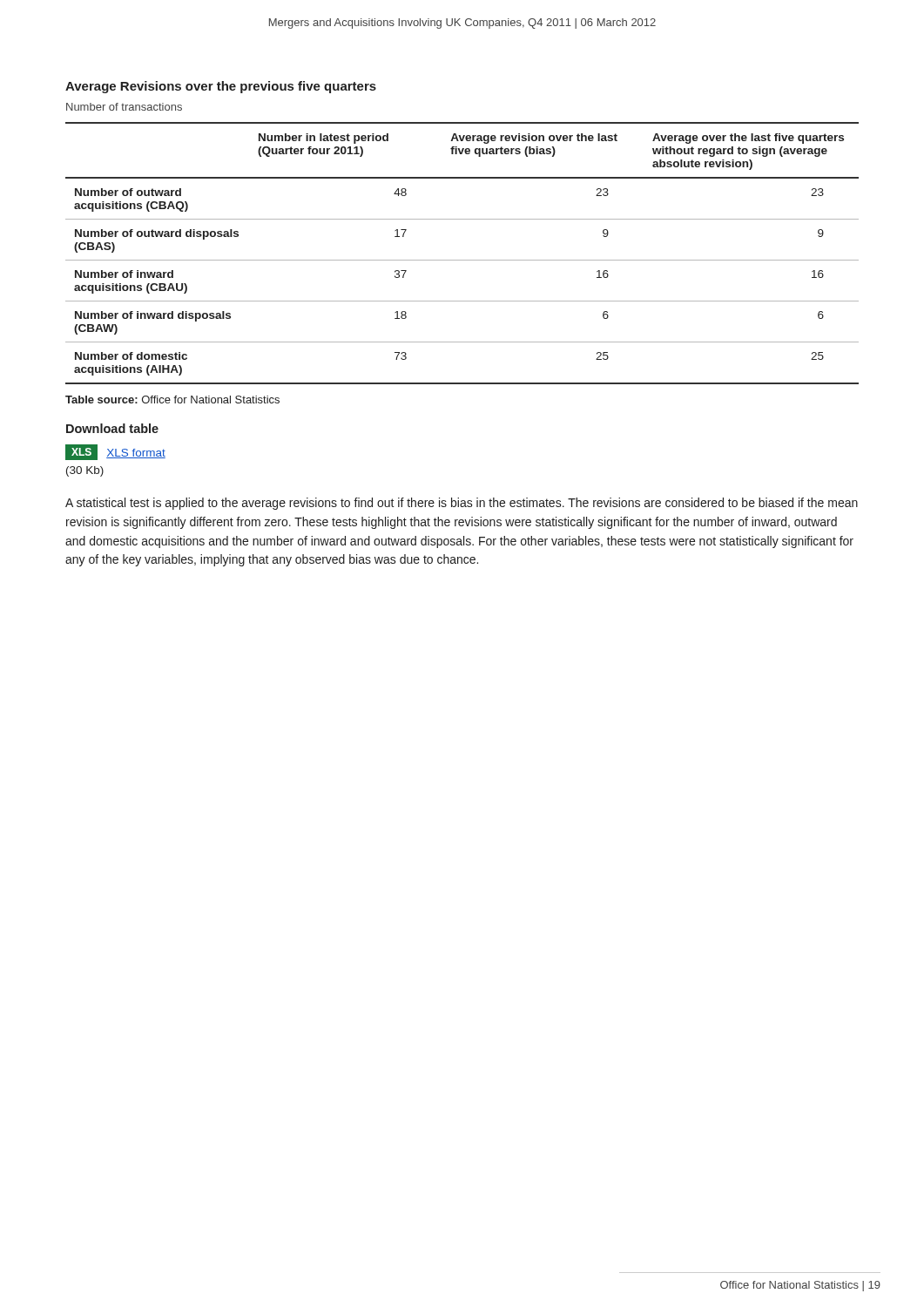Find the table that mentions "Number of outward disposals"
Screen dimensions: 1307x924
point(462,253)
